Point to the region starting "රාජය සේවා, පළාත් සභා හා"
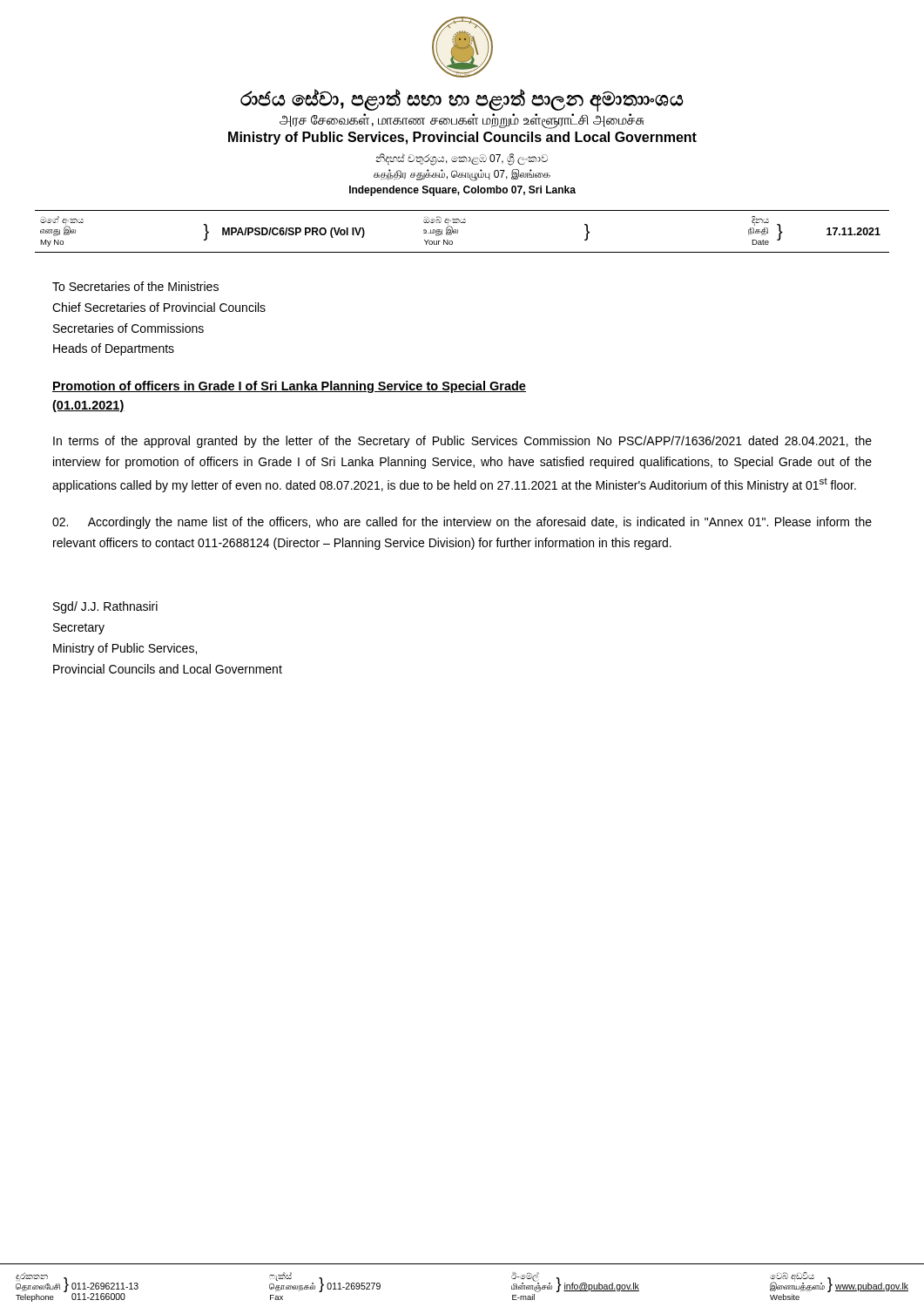Viewport: 924px width, 1307px height. coord(462,99)
